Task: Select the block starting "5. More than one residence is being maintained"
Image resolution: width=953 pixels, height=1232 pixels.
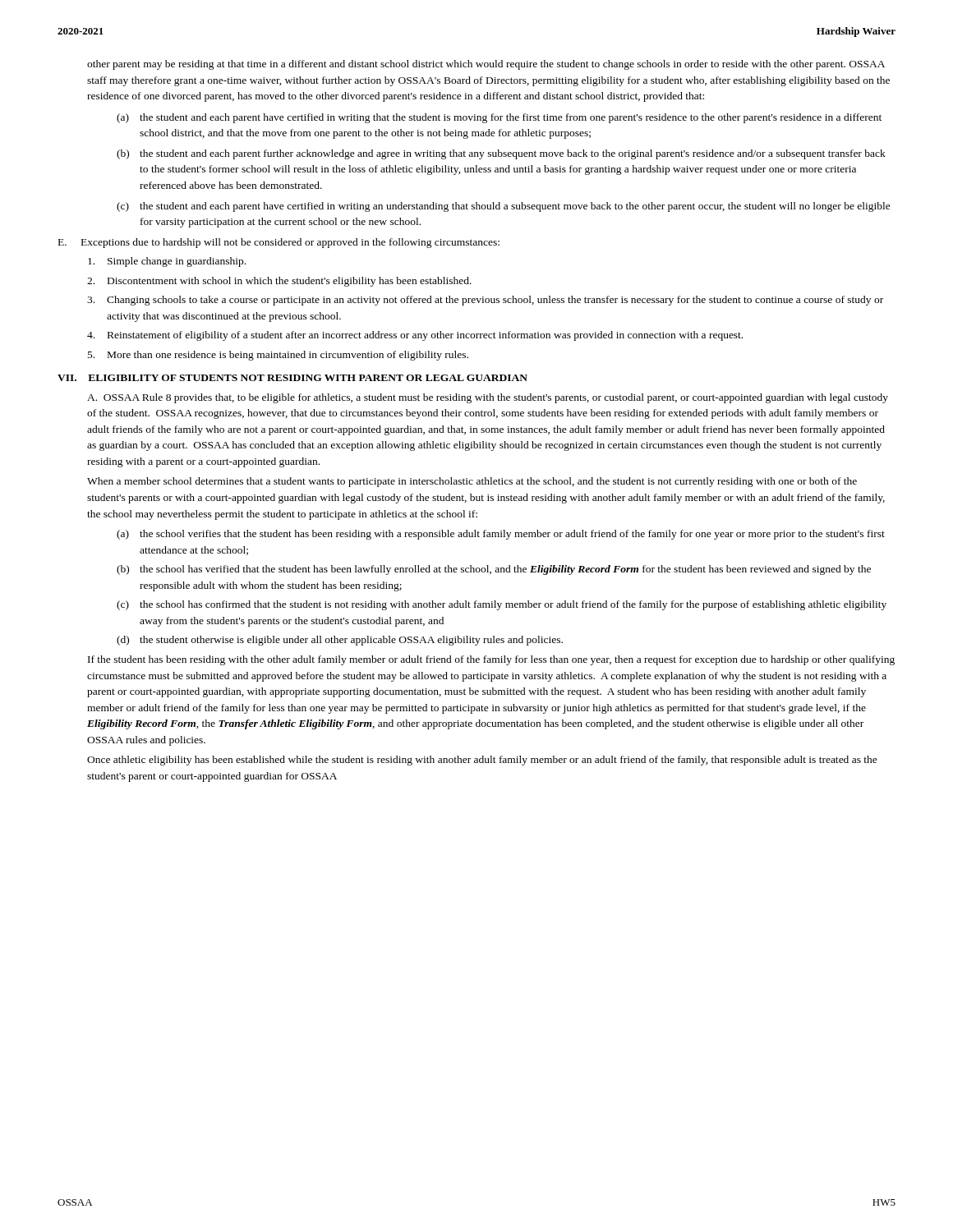Action: coord(278,356)
